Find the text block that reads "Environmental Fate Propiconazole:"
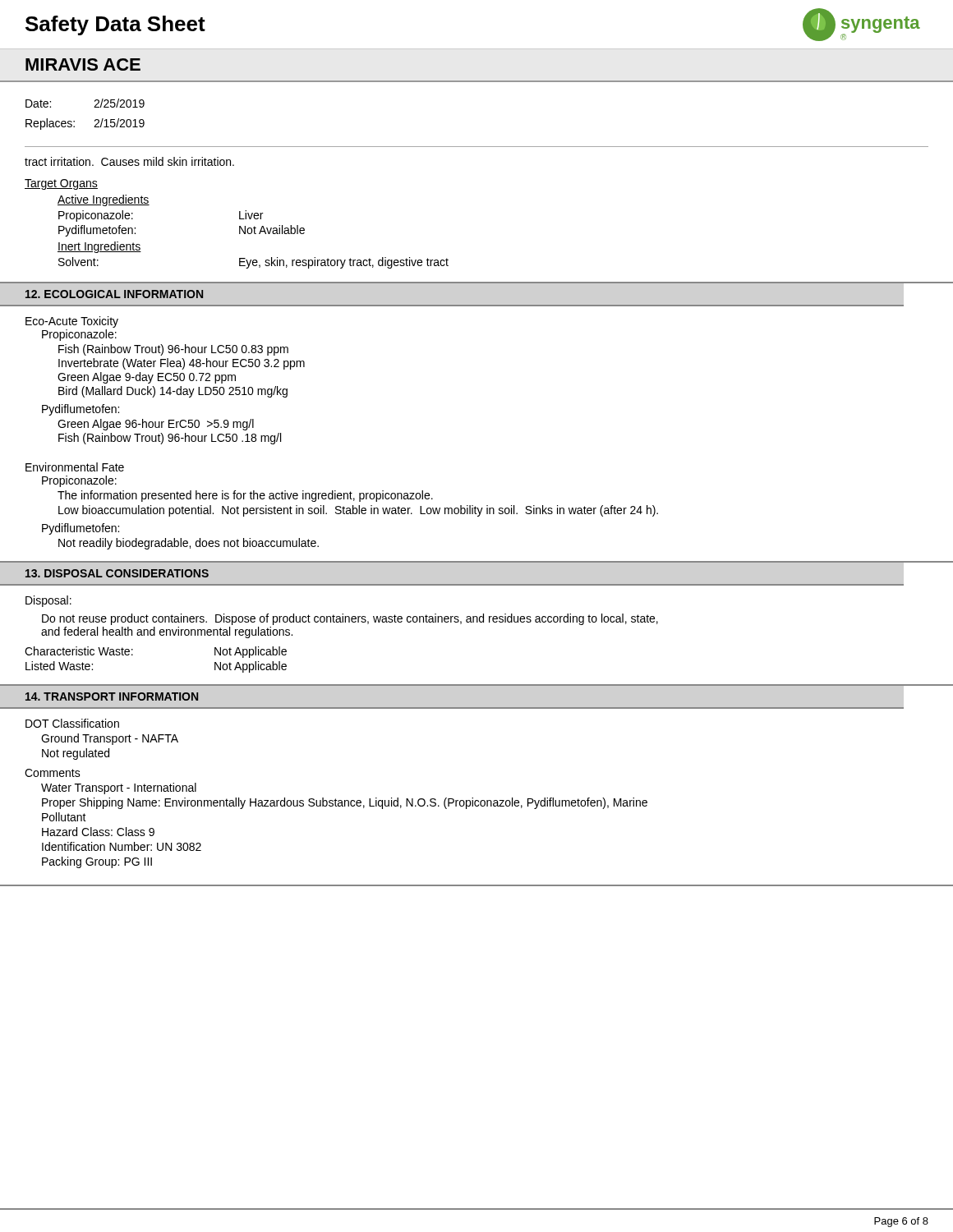Screen dimensions: 1232x953 point(476,505)
